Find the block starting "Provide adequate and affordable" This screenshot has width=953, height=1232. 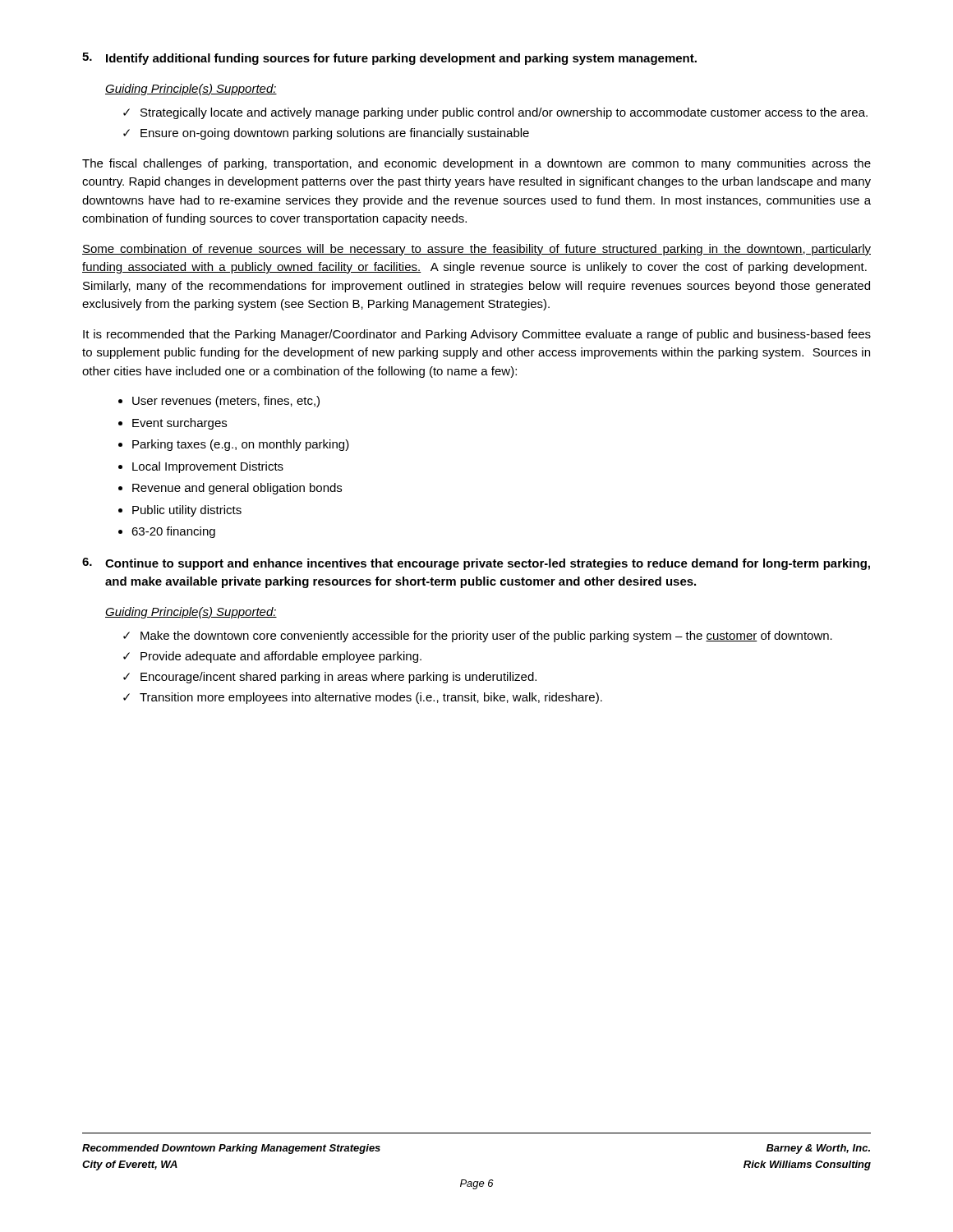tap(281, 655)
